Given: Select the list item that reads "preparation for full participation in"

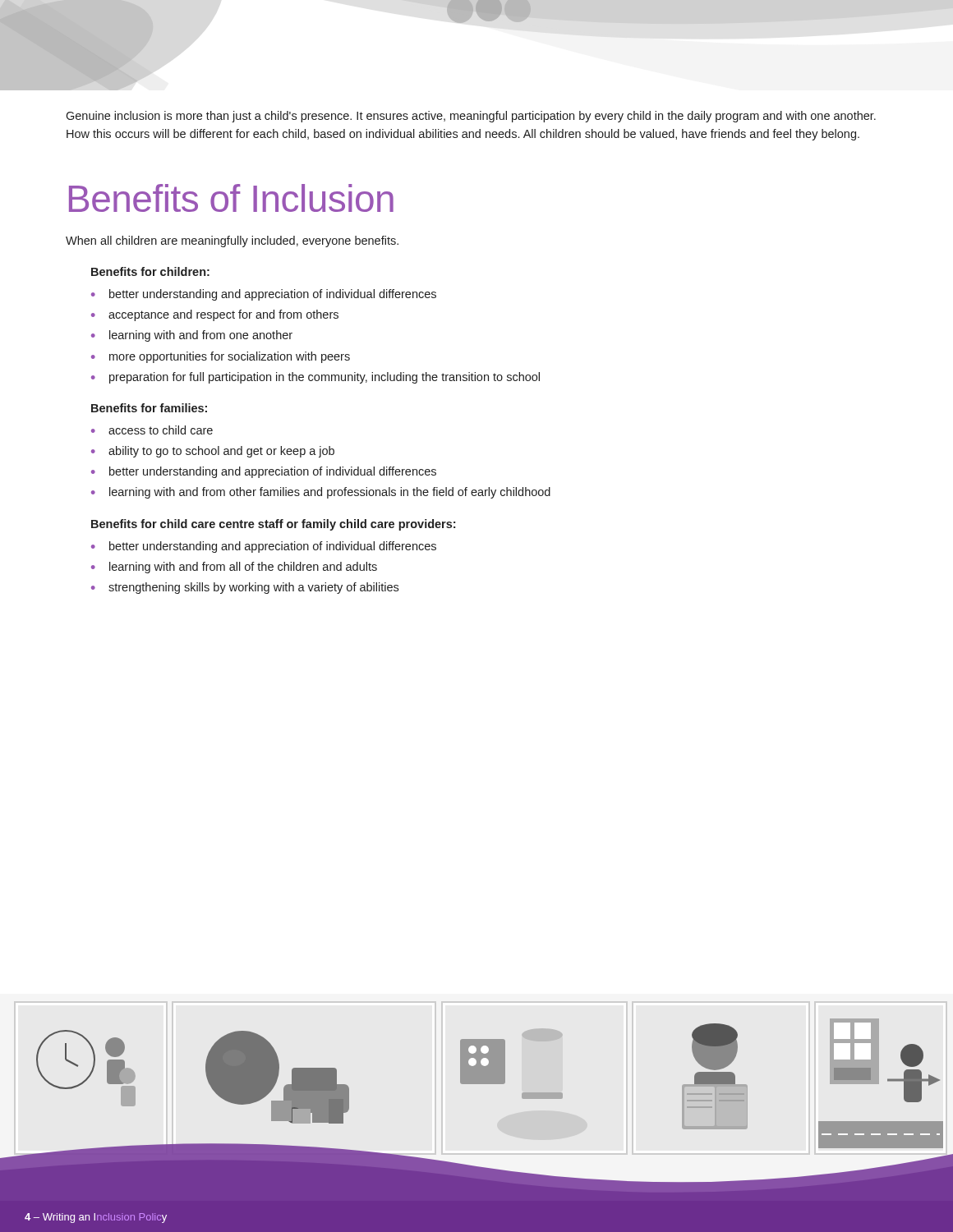Looking at the screenshot, I should (325, 377).
